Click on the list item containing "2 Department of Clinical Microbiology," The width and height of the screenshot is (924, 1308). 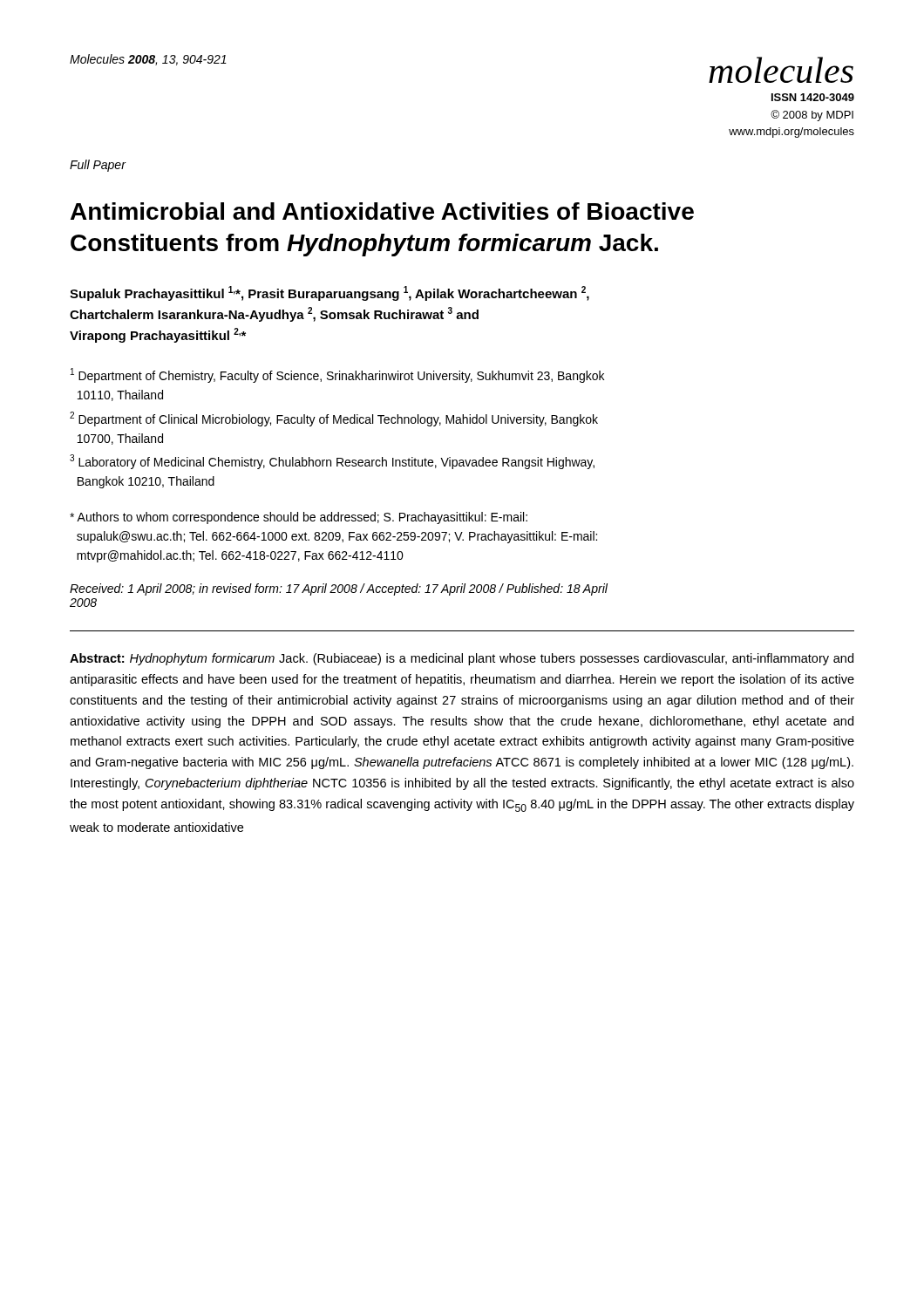click(x=334, y=428)
